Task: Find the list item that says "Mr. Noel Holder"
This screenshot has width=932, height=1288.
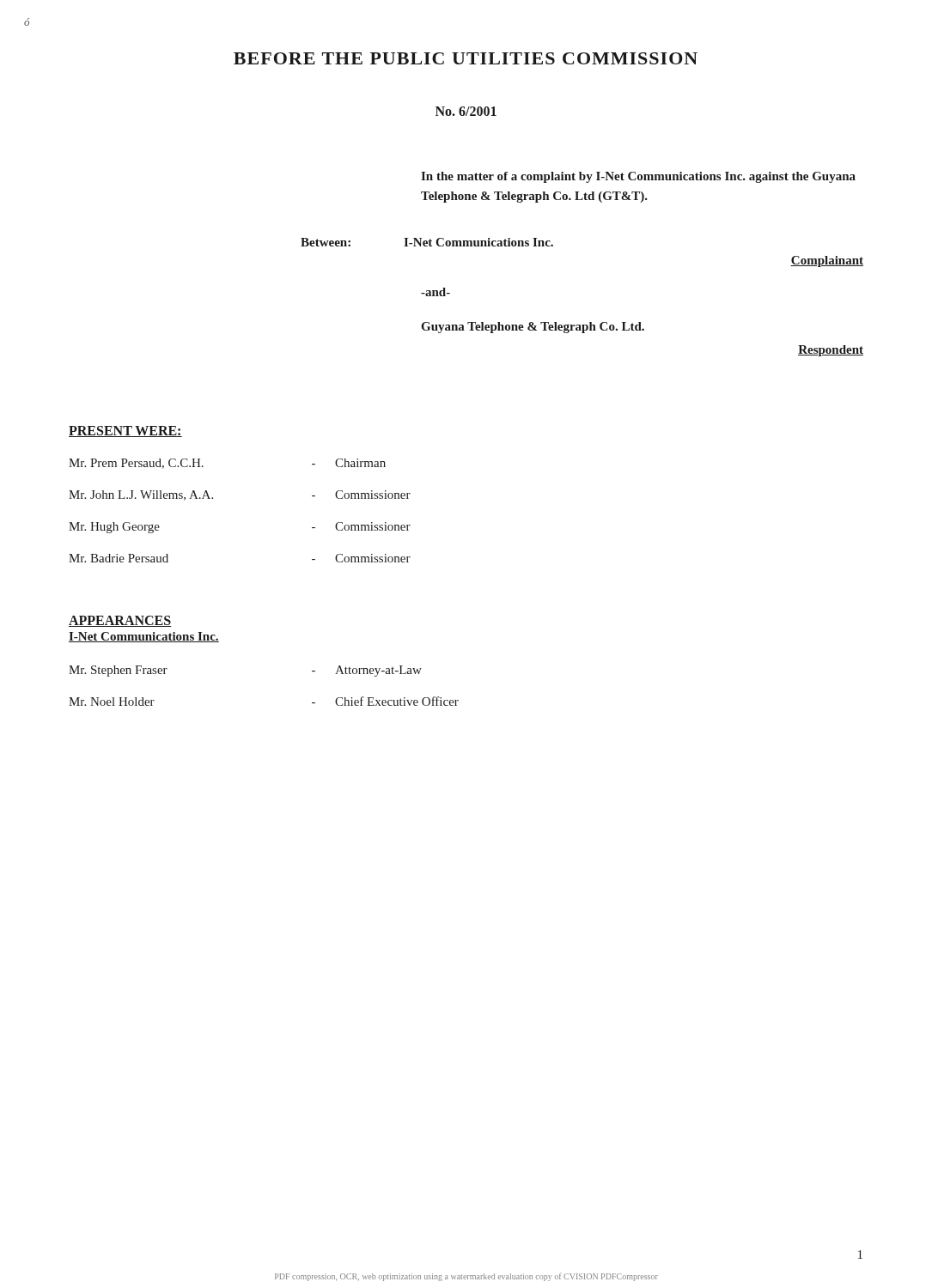Action: coord(110,701)
